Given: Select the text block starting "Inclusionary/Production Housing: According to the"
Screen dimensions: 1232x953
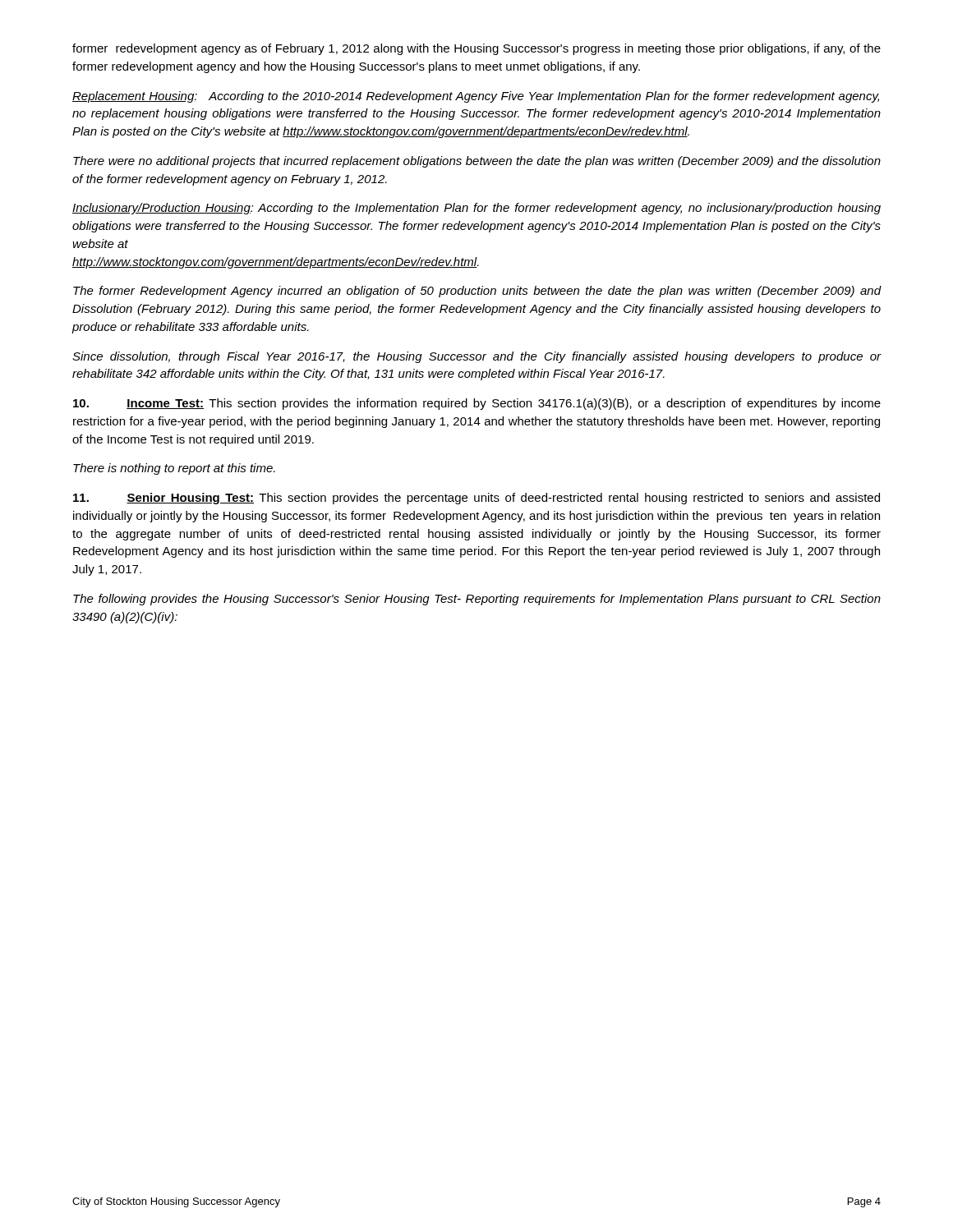Looking at the screenshot, I should [x=476, y=234].
